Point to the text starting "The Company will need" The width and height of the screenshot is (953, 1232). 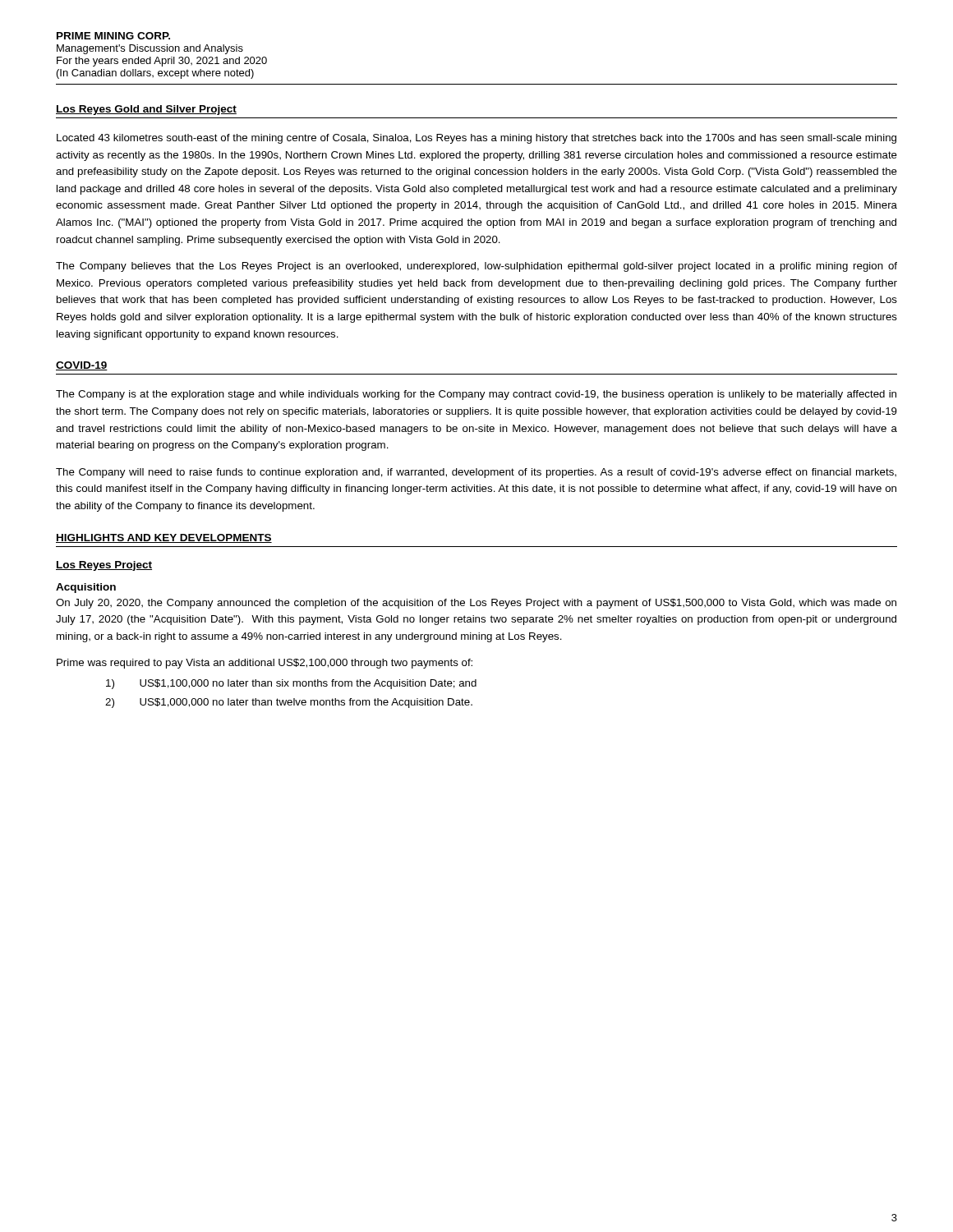point(476,489)
